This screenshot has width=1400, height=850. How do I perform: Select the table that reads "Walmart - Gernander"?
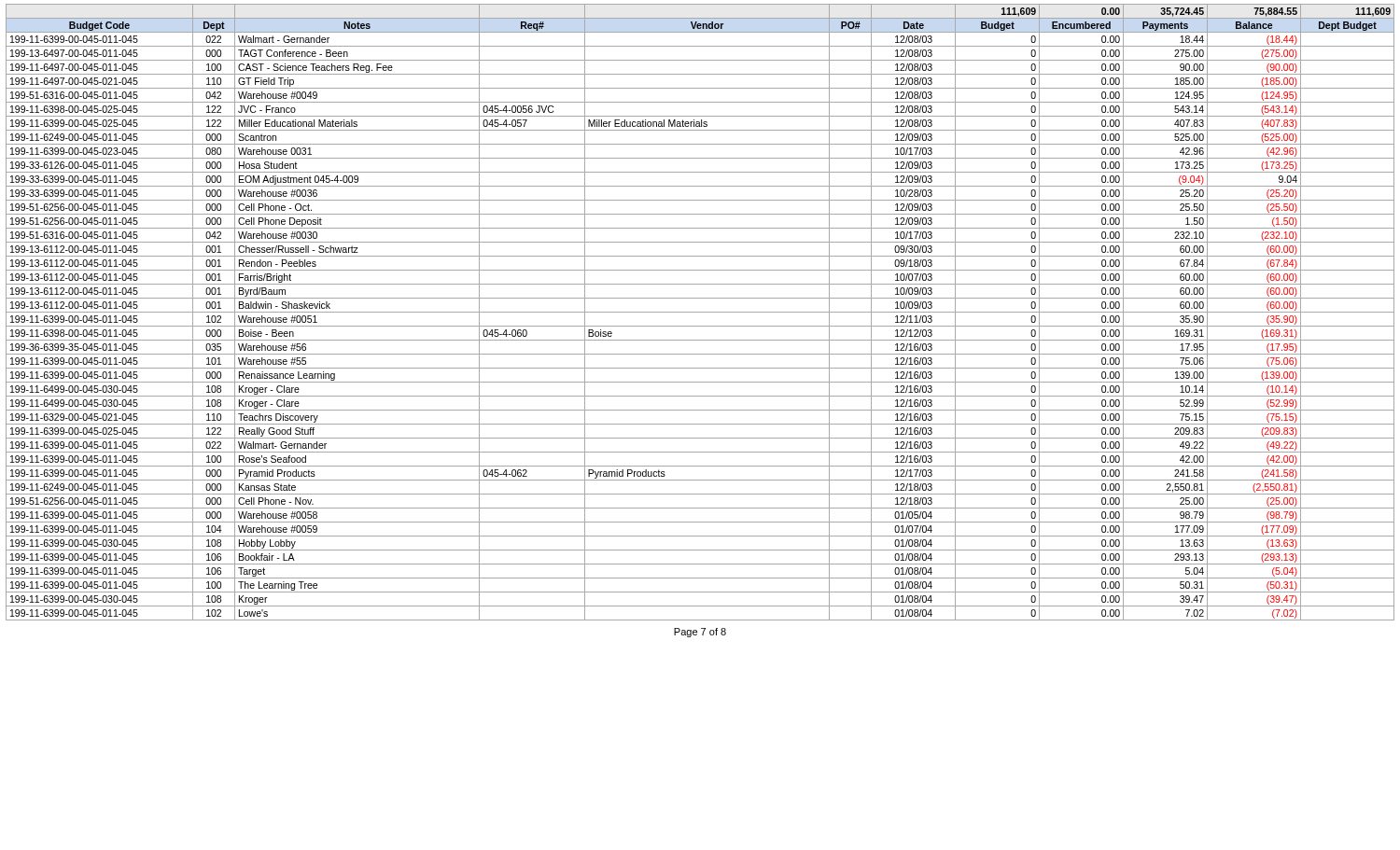(700, 312)
